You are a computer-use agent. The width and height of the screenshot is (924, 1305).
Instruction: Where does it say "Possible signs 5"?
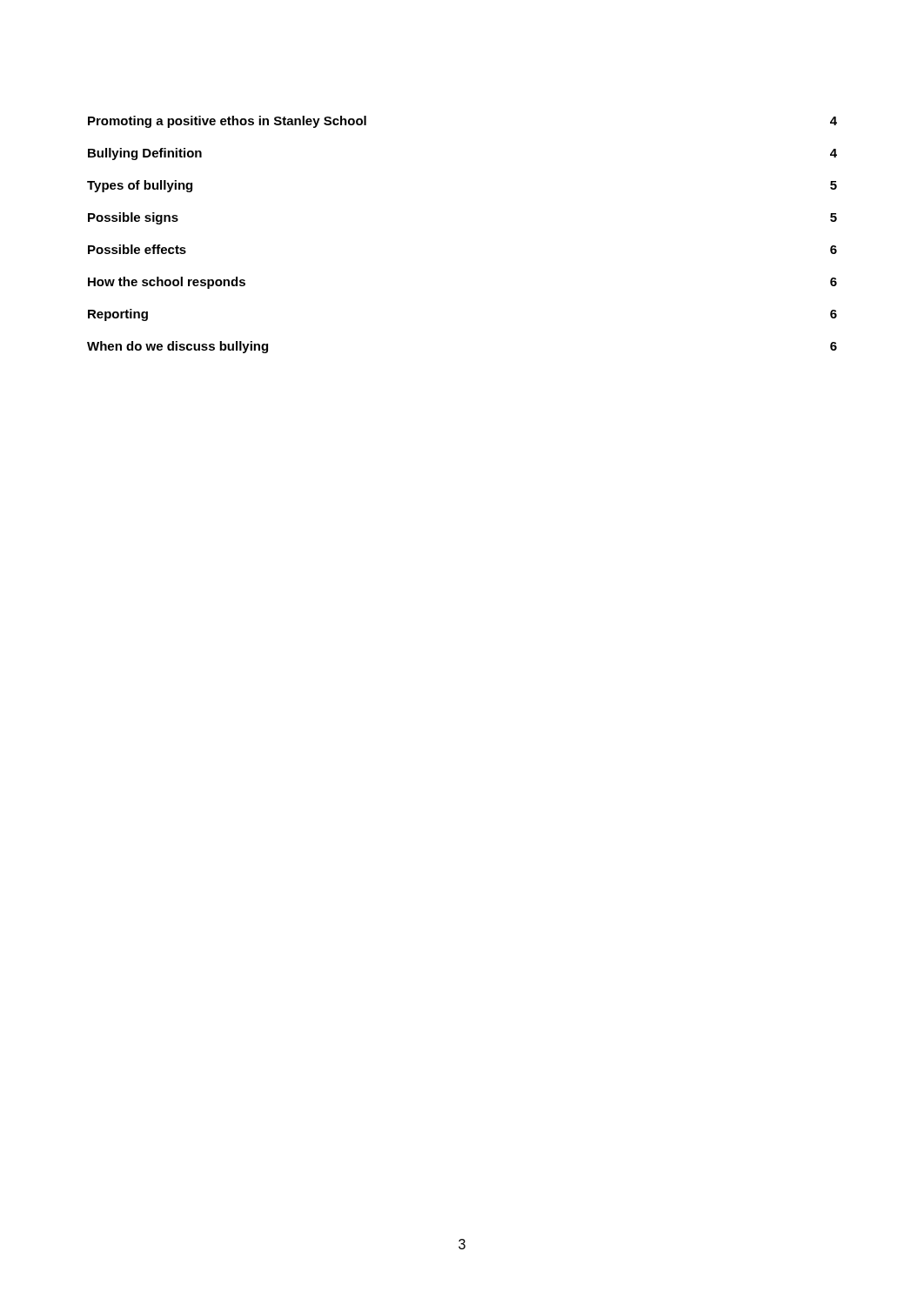point(132,218)
